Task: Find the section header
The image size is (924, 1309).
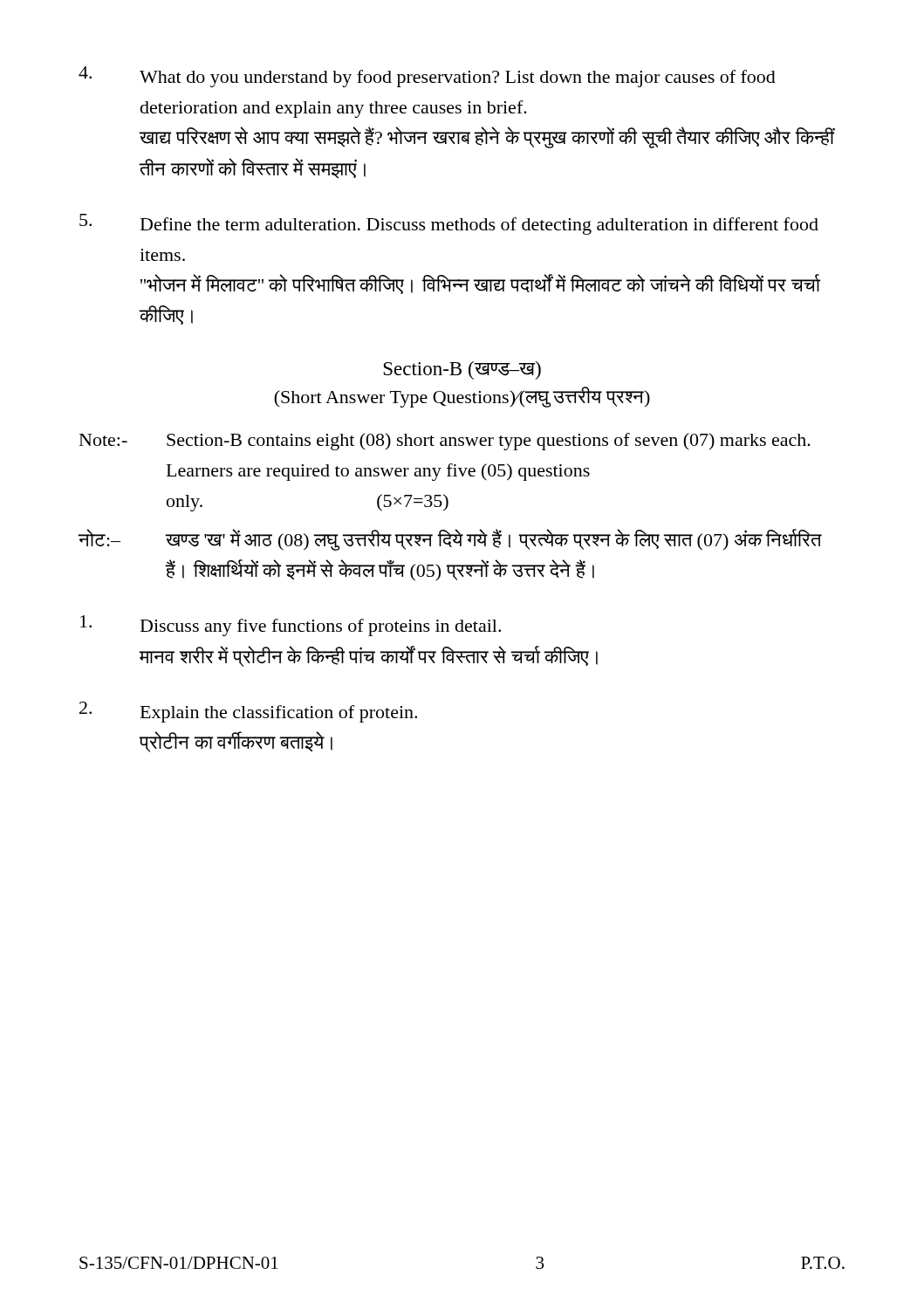Action: [x=462, y=368]
